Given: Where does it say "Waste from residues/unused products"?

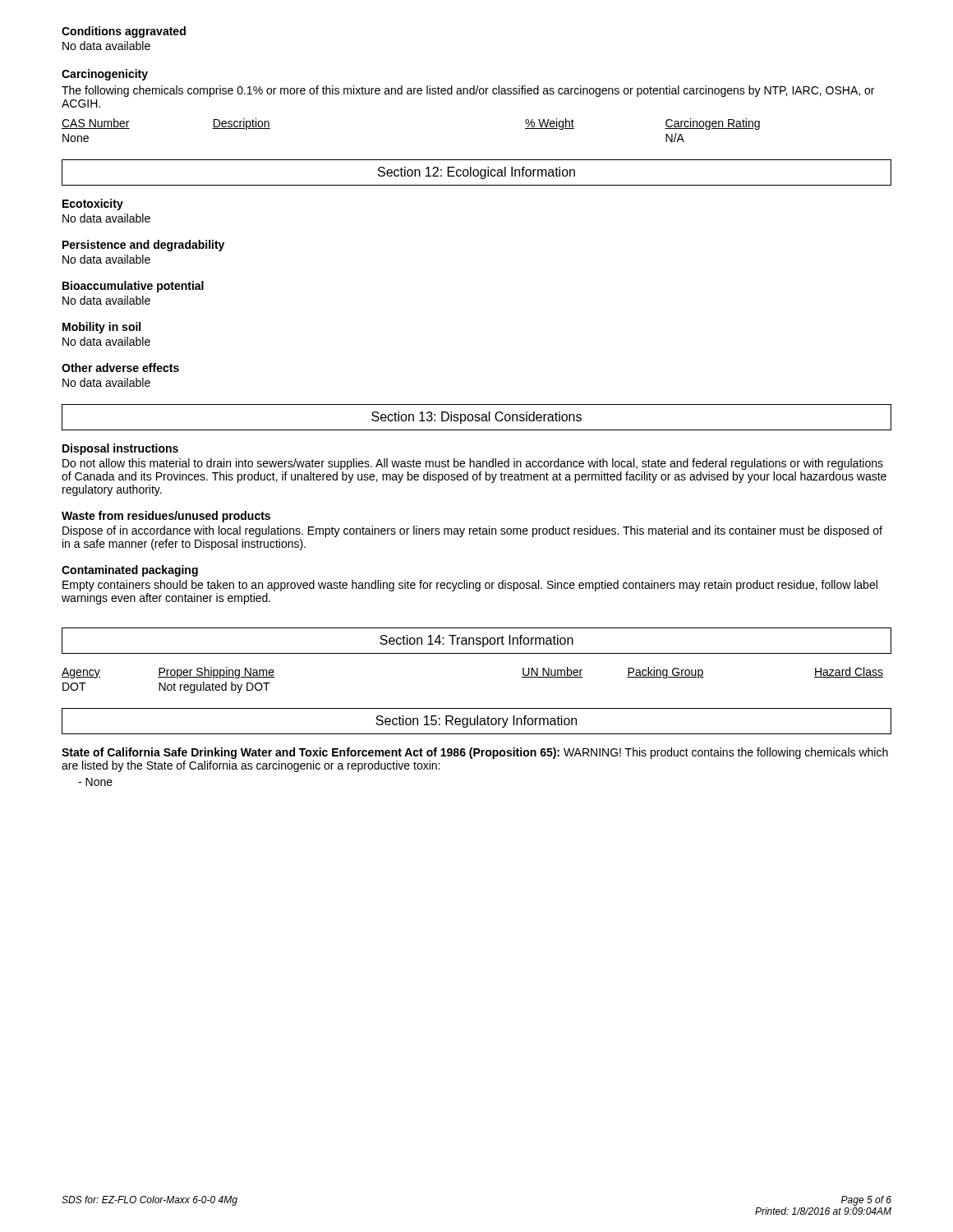Looking at the screenshot, I should [x=166, y=516].
